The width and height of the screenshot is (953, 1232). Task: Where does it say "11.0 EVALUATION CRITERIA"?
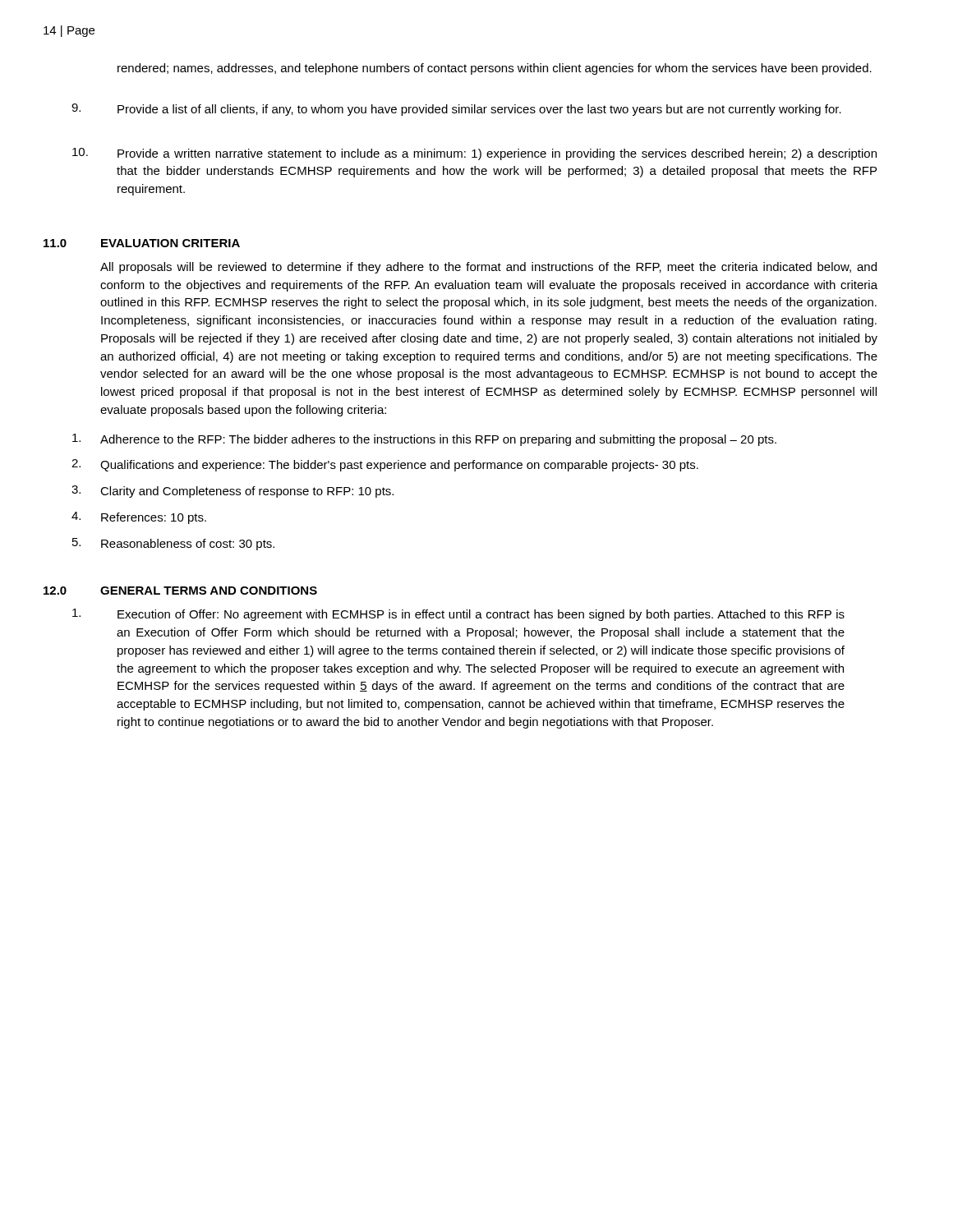(141, 243)
